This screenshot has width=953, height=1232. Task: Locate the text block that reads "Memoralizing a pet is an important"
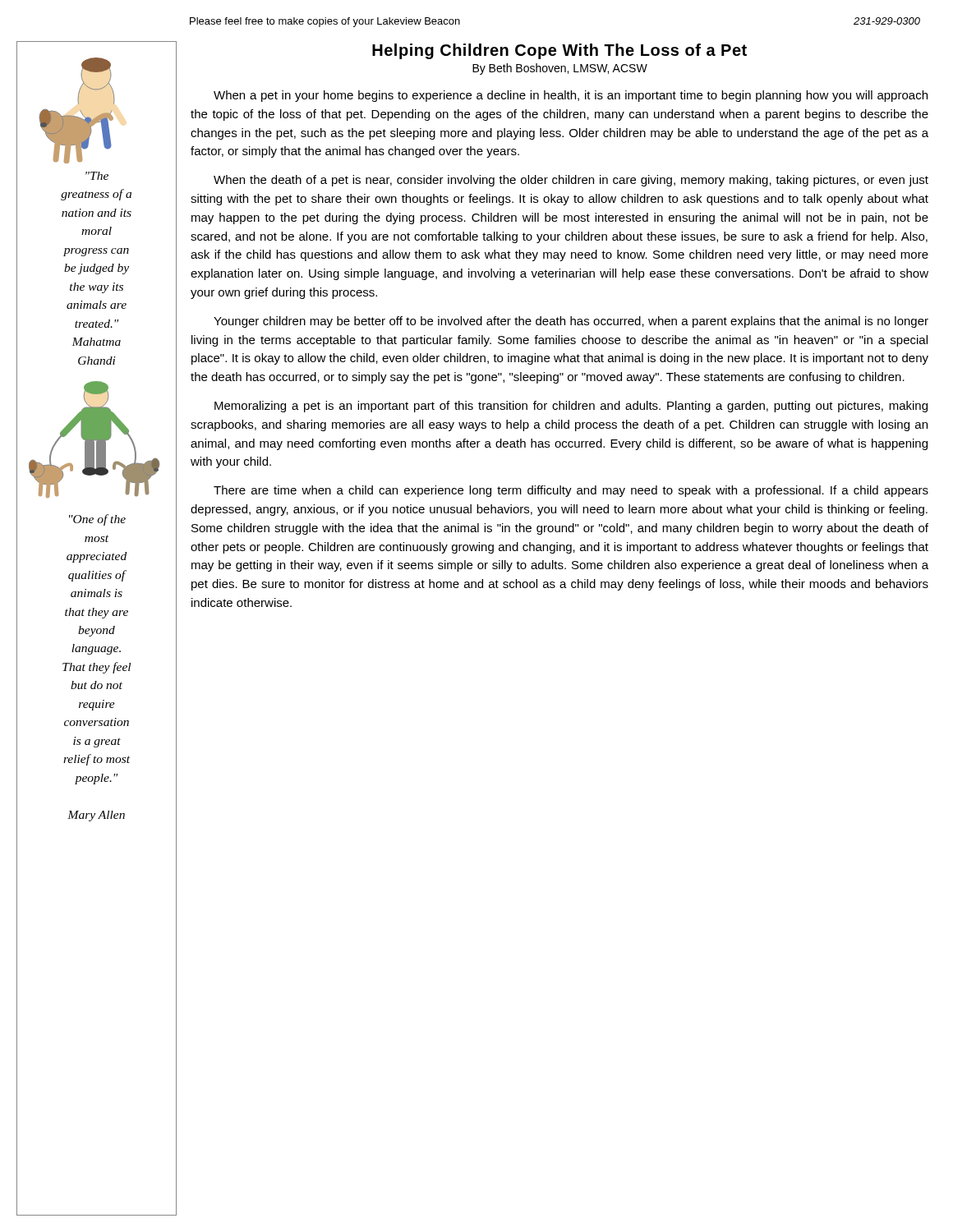coord(559,434)
